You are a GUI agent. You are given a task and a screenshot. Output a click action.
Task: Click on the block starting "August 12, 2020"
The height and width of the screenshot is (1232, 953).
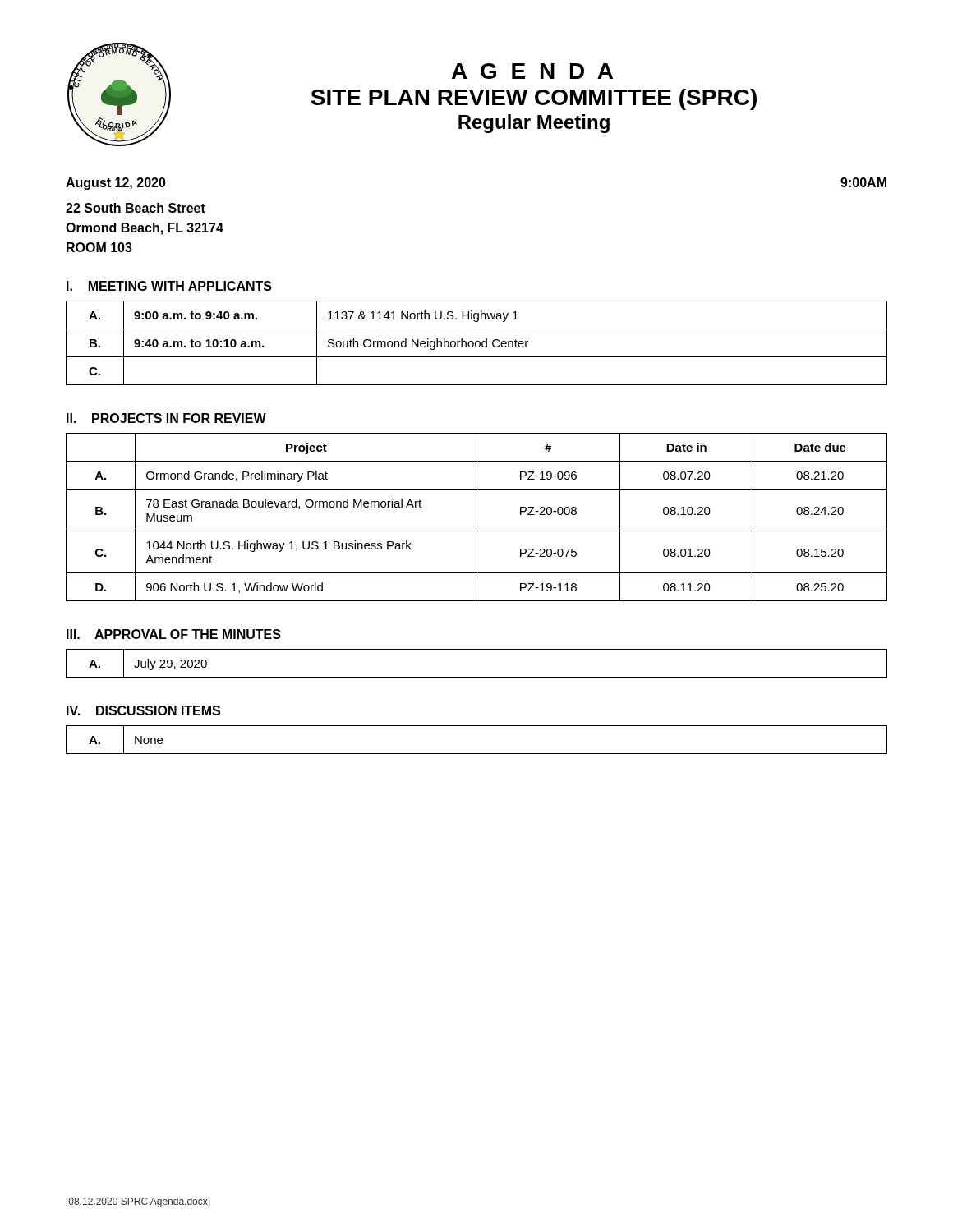tap(116, 183)
